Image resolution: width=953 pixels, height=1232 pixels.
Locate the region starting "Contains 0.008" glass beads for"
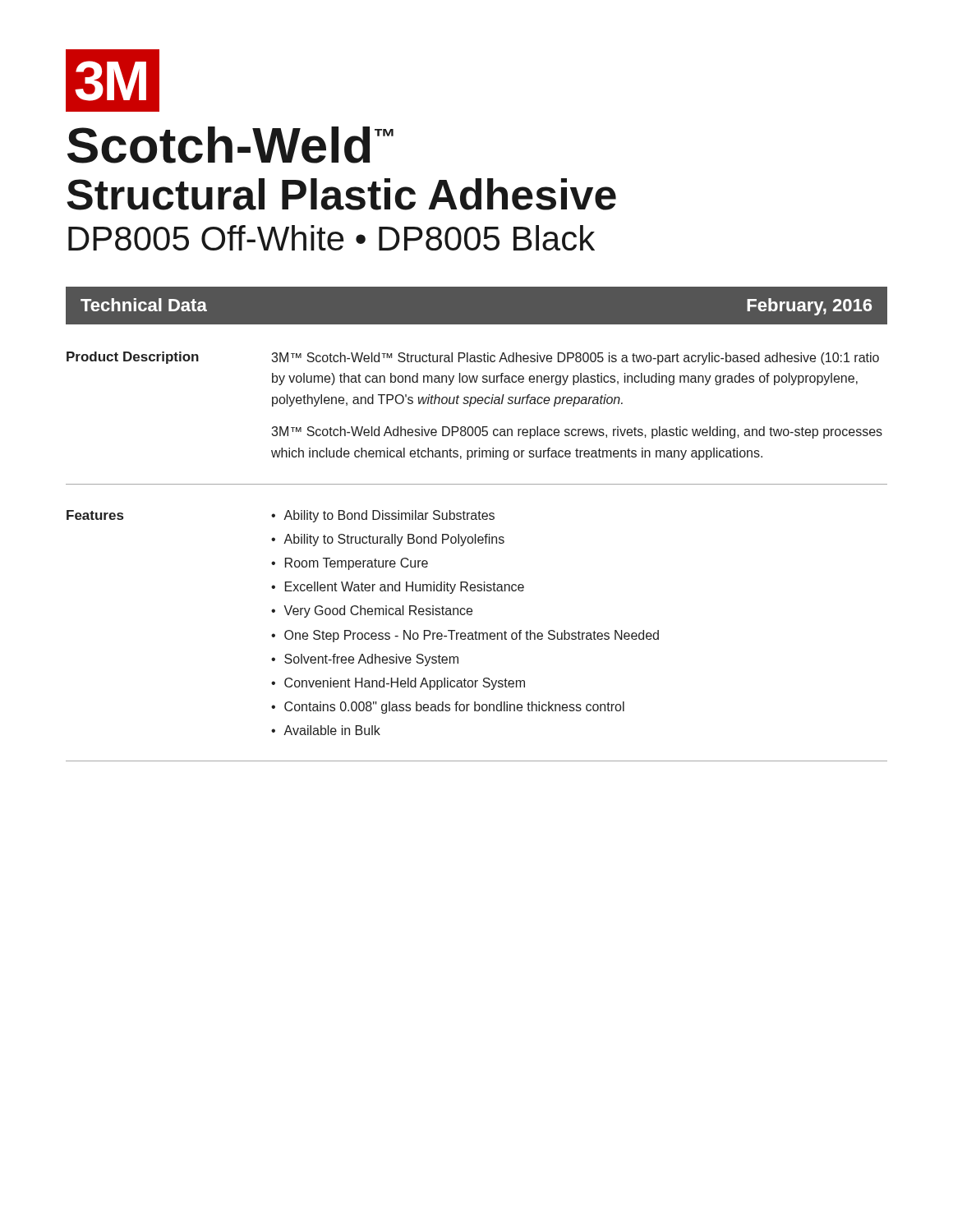tap(454, 707)
